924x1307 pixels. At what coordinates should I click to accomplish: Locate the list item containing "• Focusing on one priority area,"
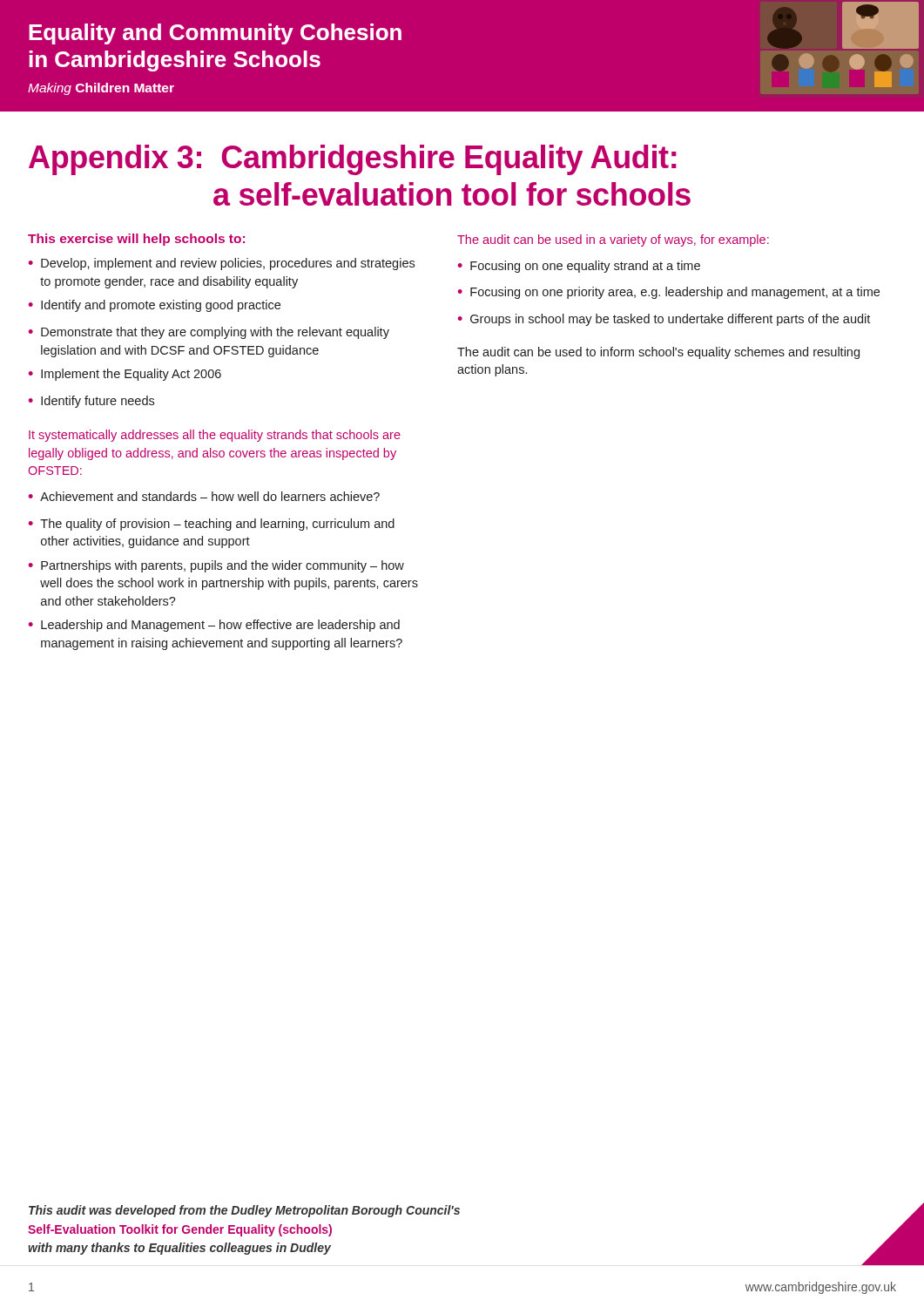tap(669, 294)
